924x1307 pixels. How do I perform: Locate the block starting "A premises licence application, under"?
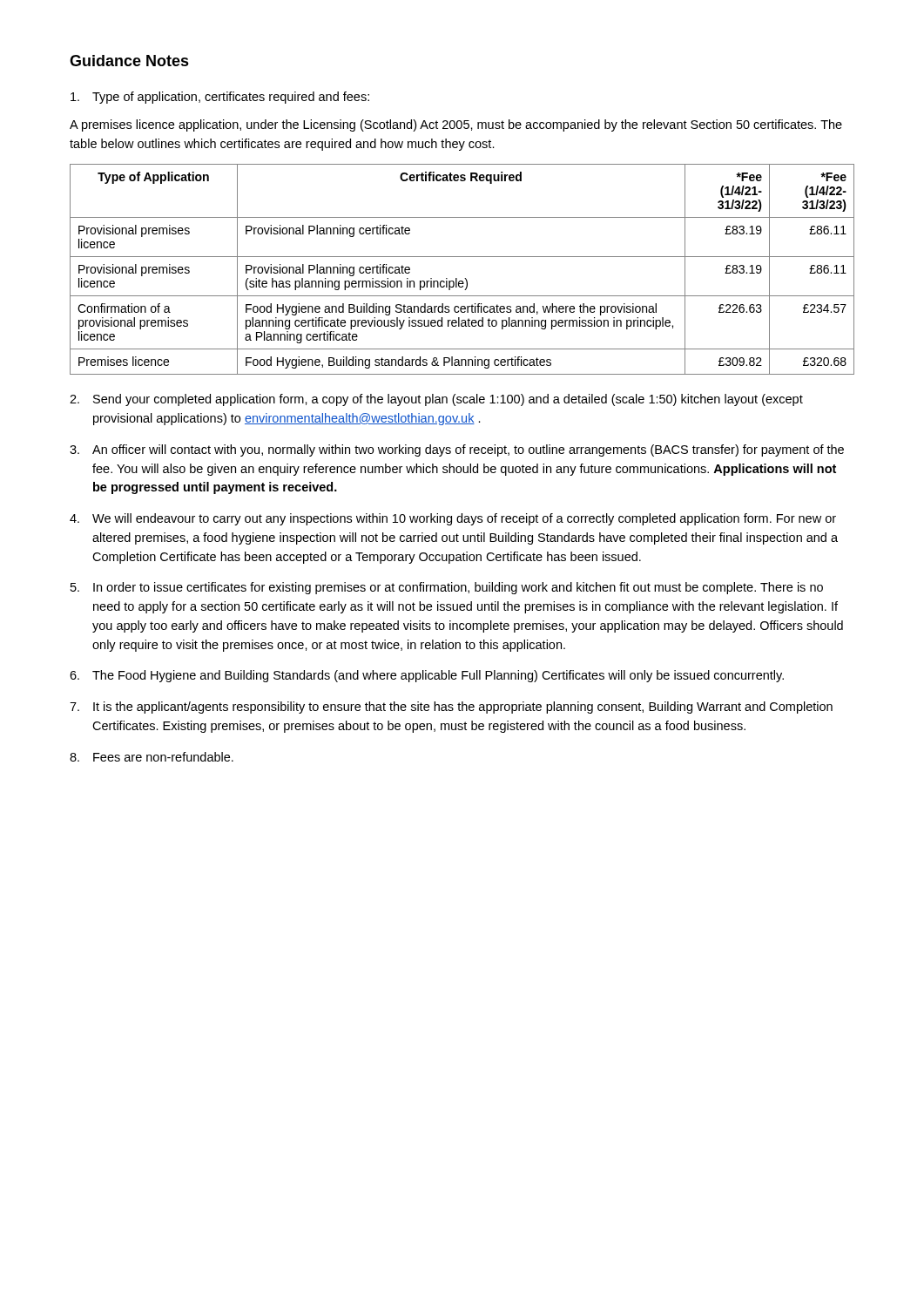click(x=456, y=134)
